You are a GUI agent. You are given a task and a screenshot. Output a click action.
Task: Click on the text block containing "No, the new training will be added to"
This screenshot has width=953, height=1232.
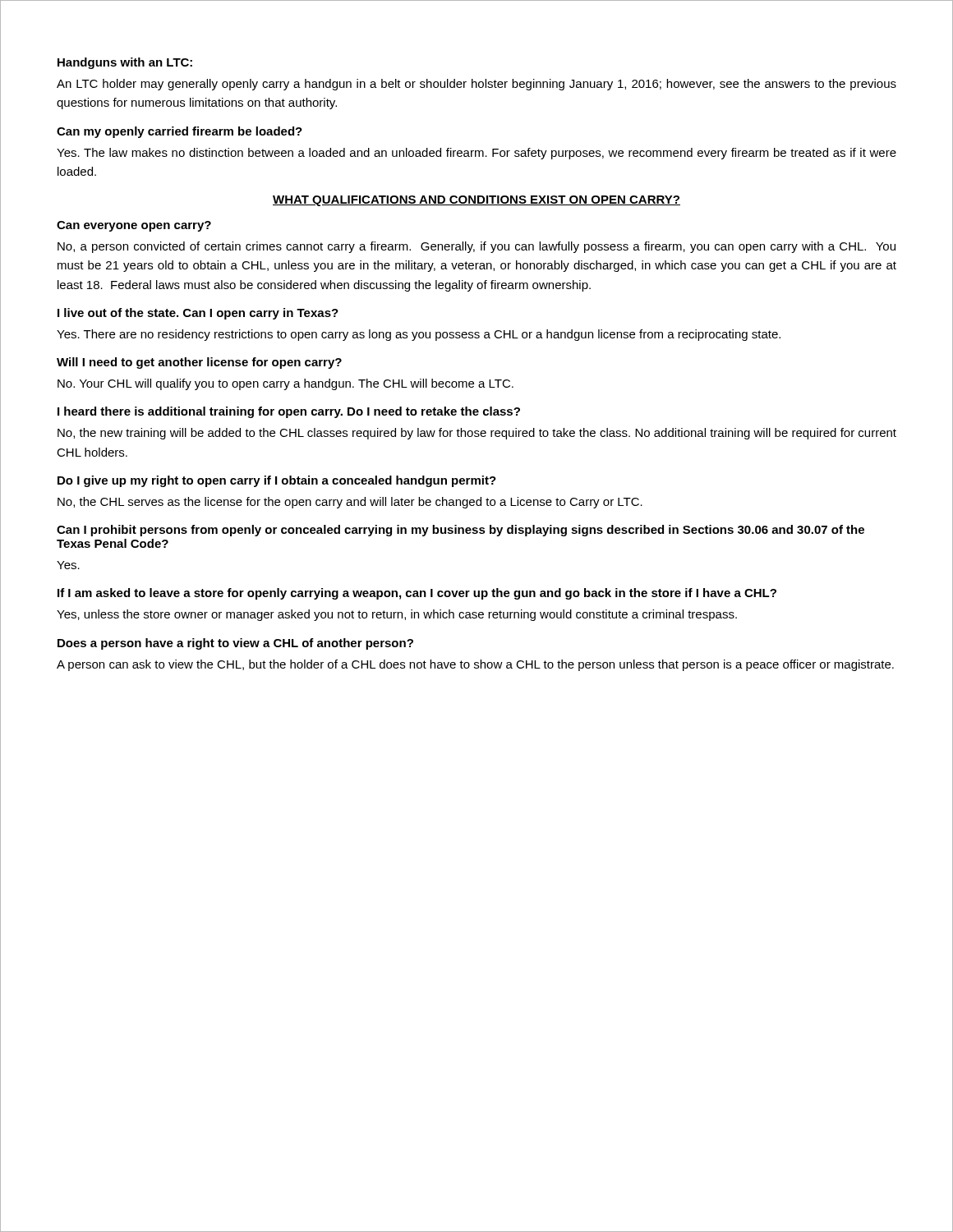476,442
